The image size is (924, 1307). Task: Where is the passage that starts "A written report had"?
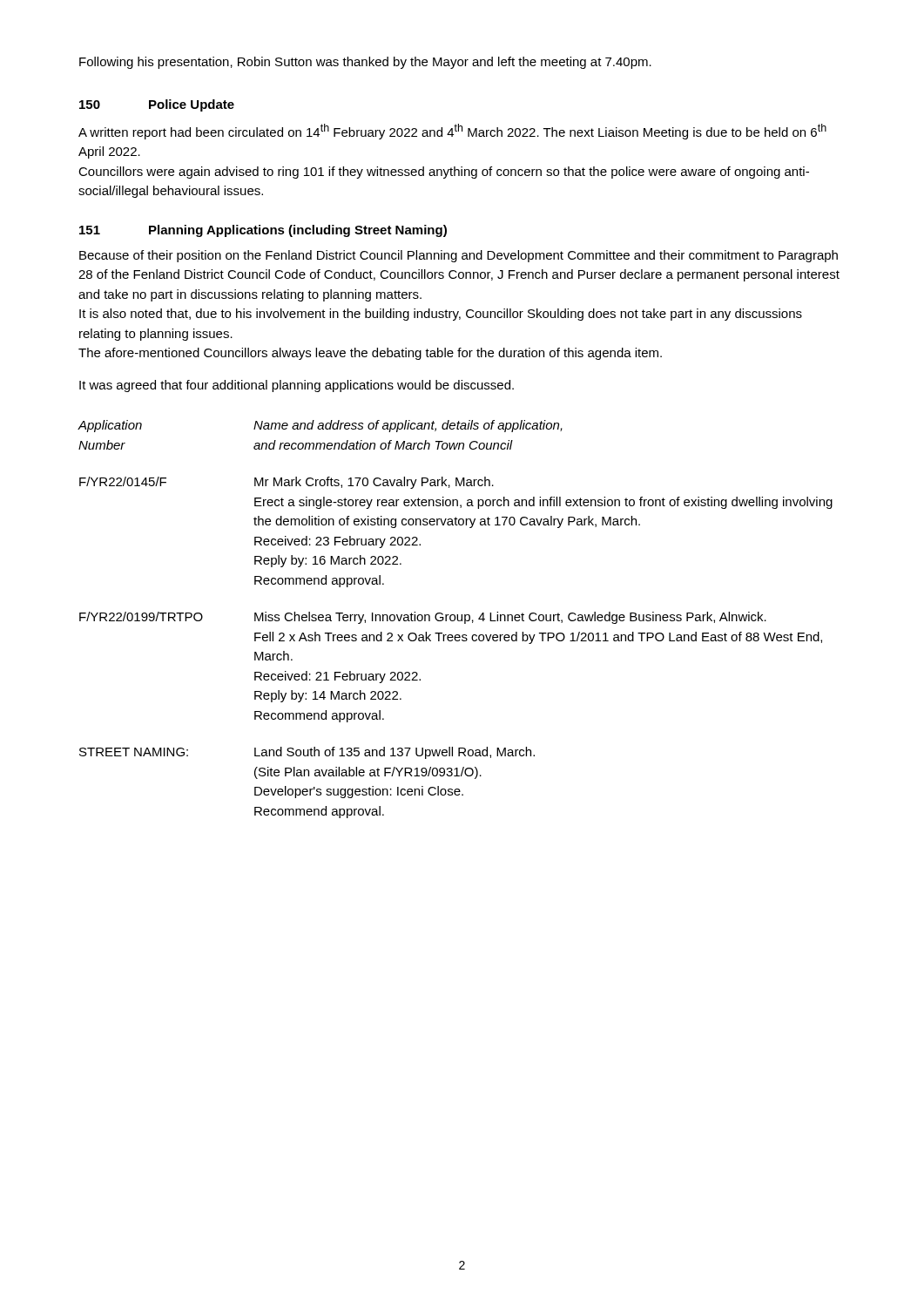(x=452, y=160)
